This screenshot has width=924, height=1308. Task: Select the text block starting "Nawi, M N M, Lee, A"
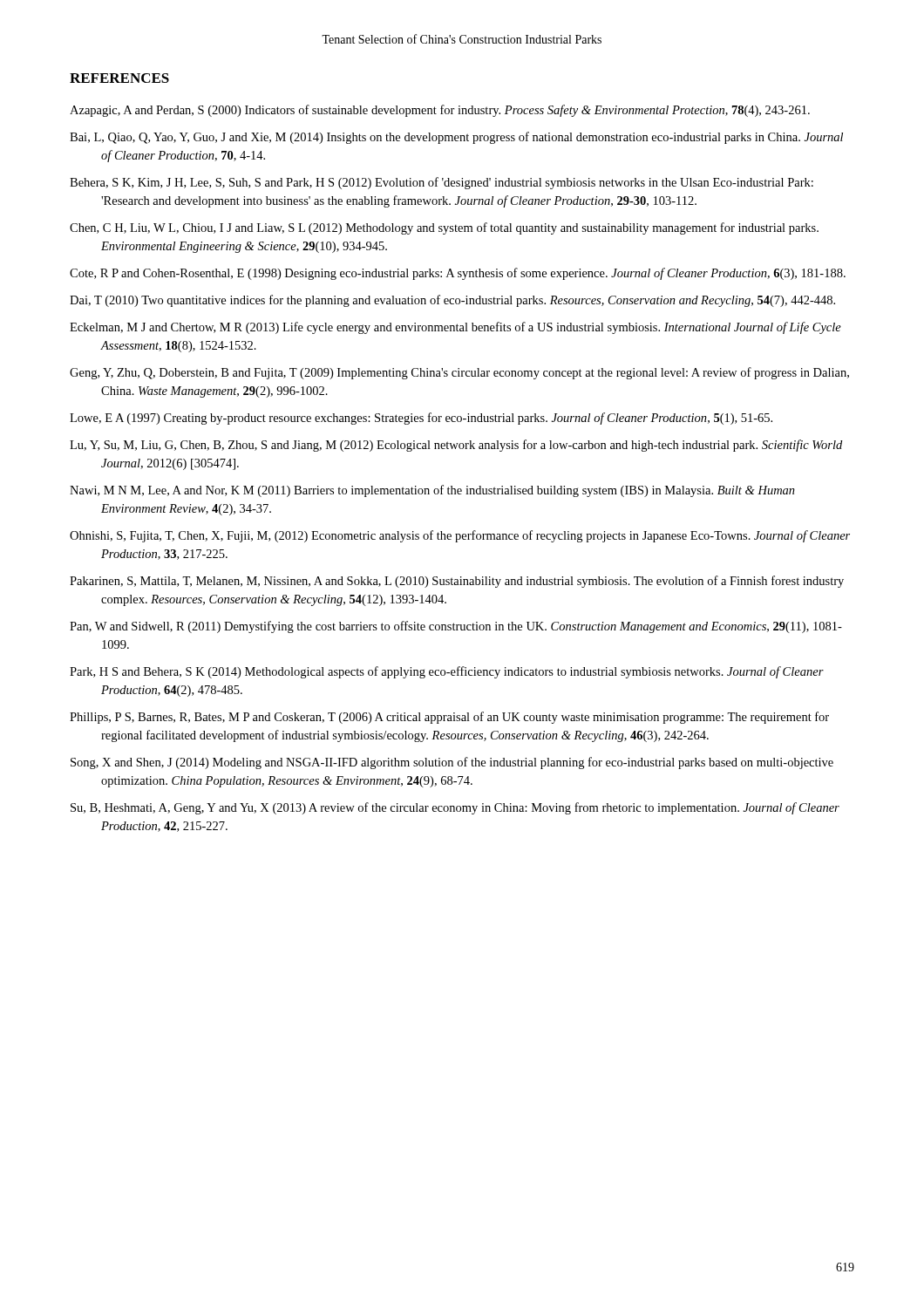[432, 499]
